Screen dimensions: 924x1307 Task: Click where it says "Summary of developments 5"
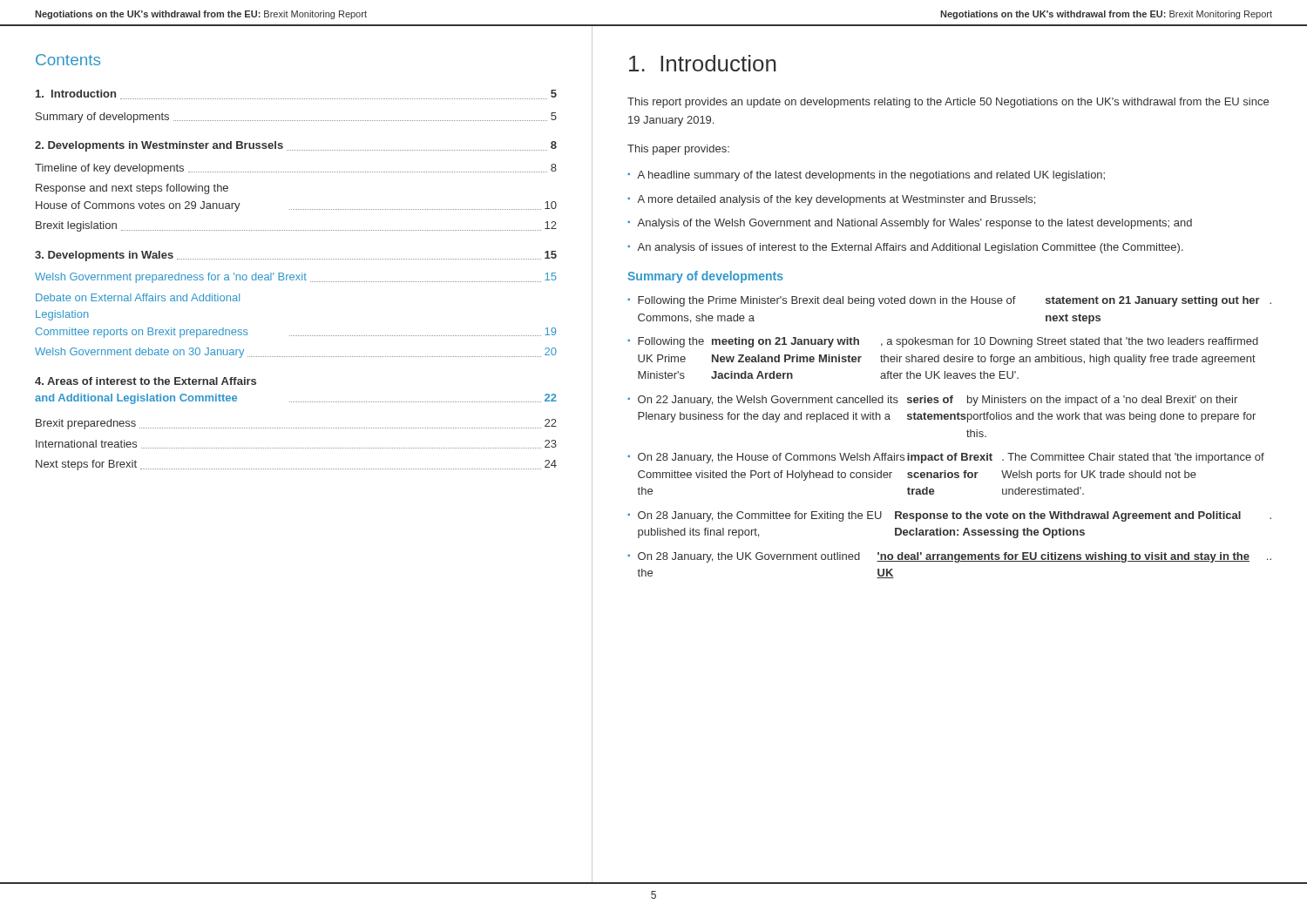pos(296,116)
